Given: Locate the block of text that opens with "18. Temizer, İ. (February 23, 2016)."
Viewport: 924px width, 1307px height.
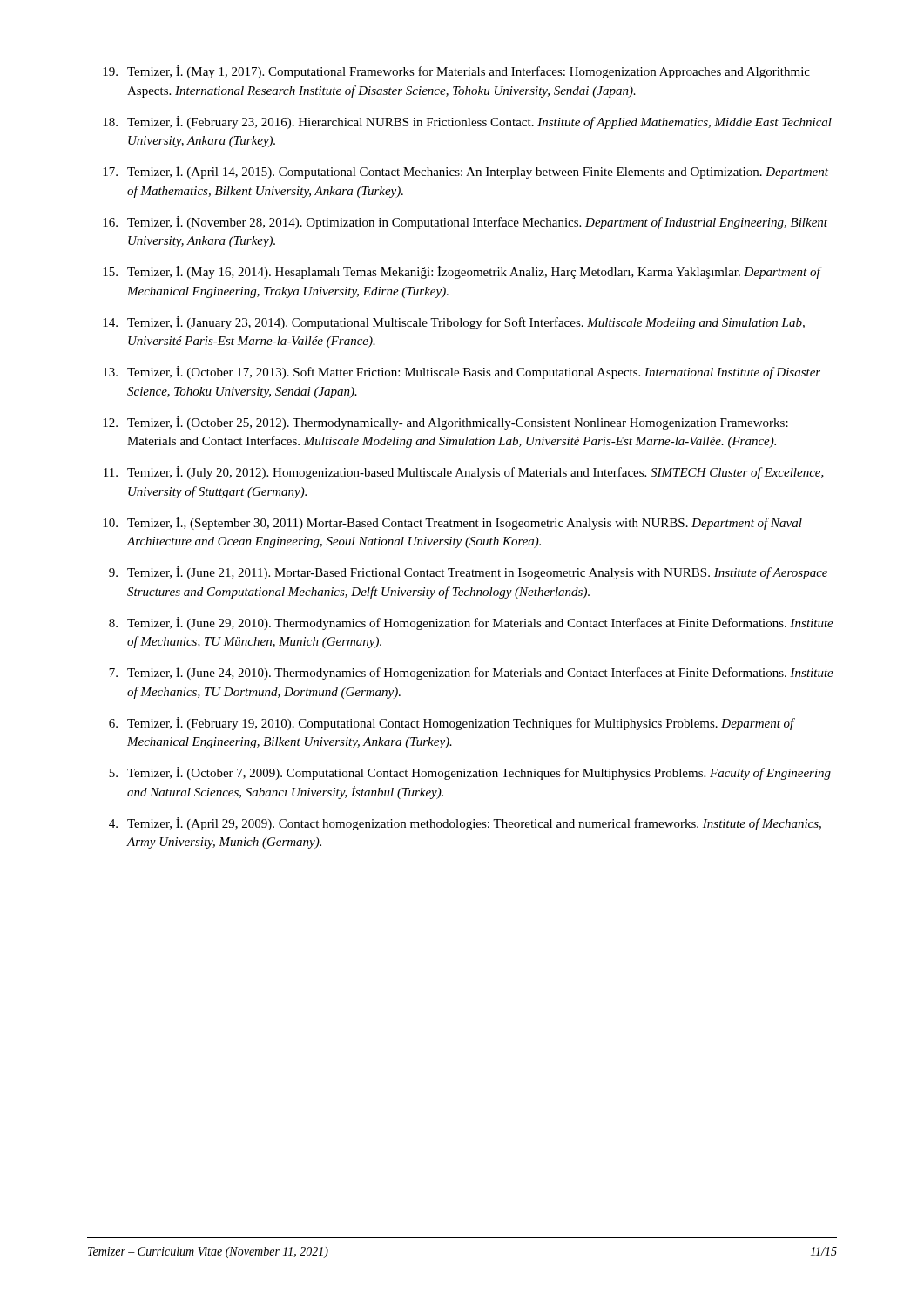Looking at the screenshot, I should pyautogui.click(x=462, y=132).
